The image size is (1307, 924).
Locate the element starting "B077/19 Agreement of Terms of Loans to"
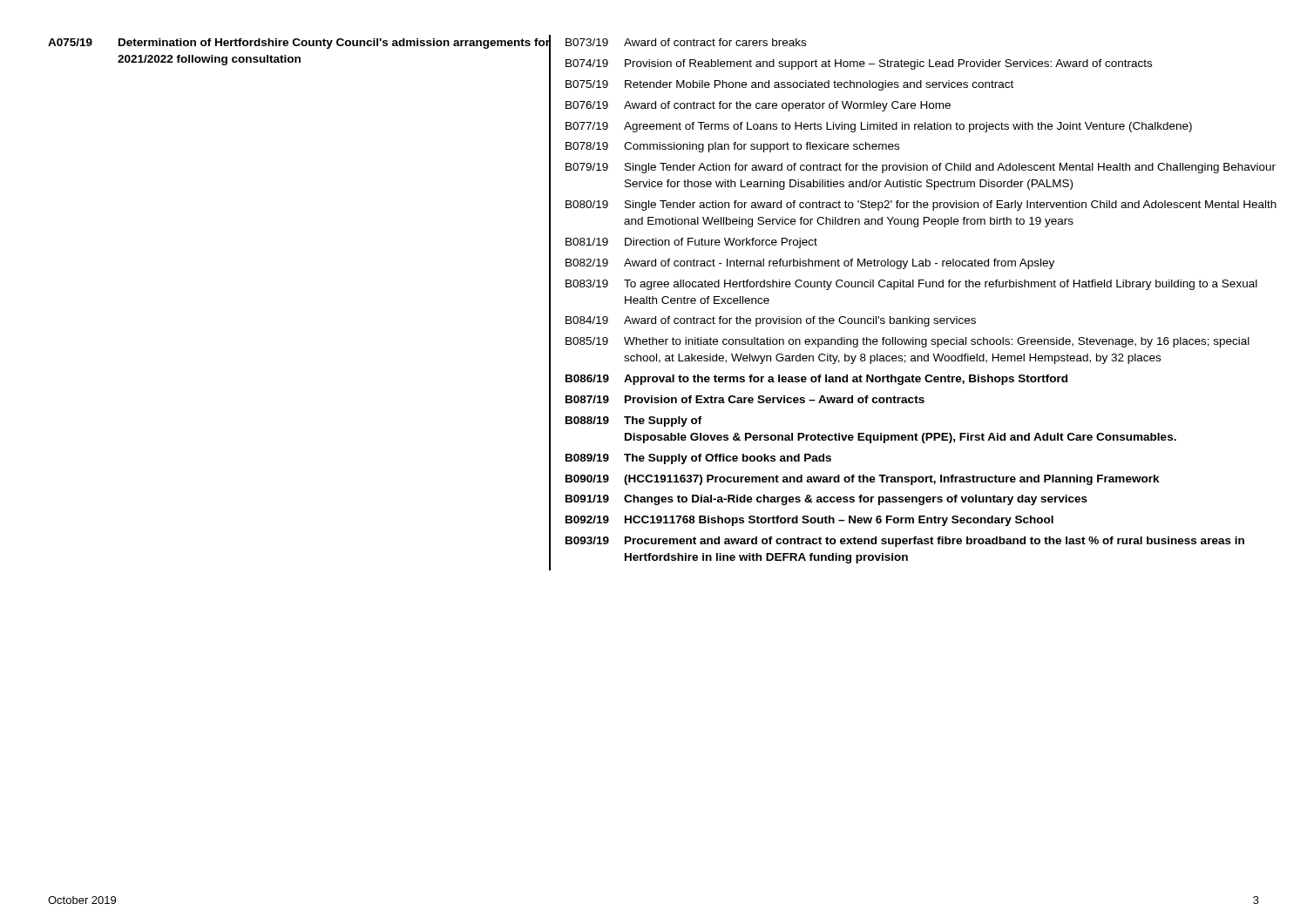pyautogui.click(x=926, y=126)
